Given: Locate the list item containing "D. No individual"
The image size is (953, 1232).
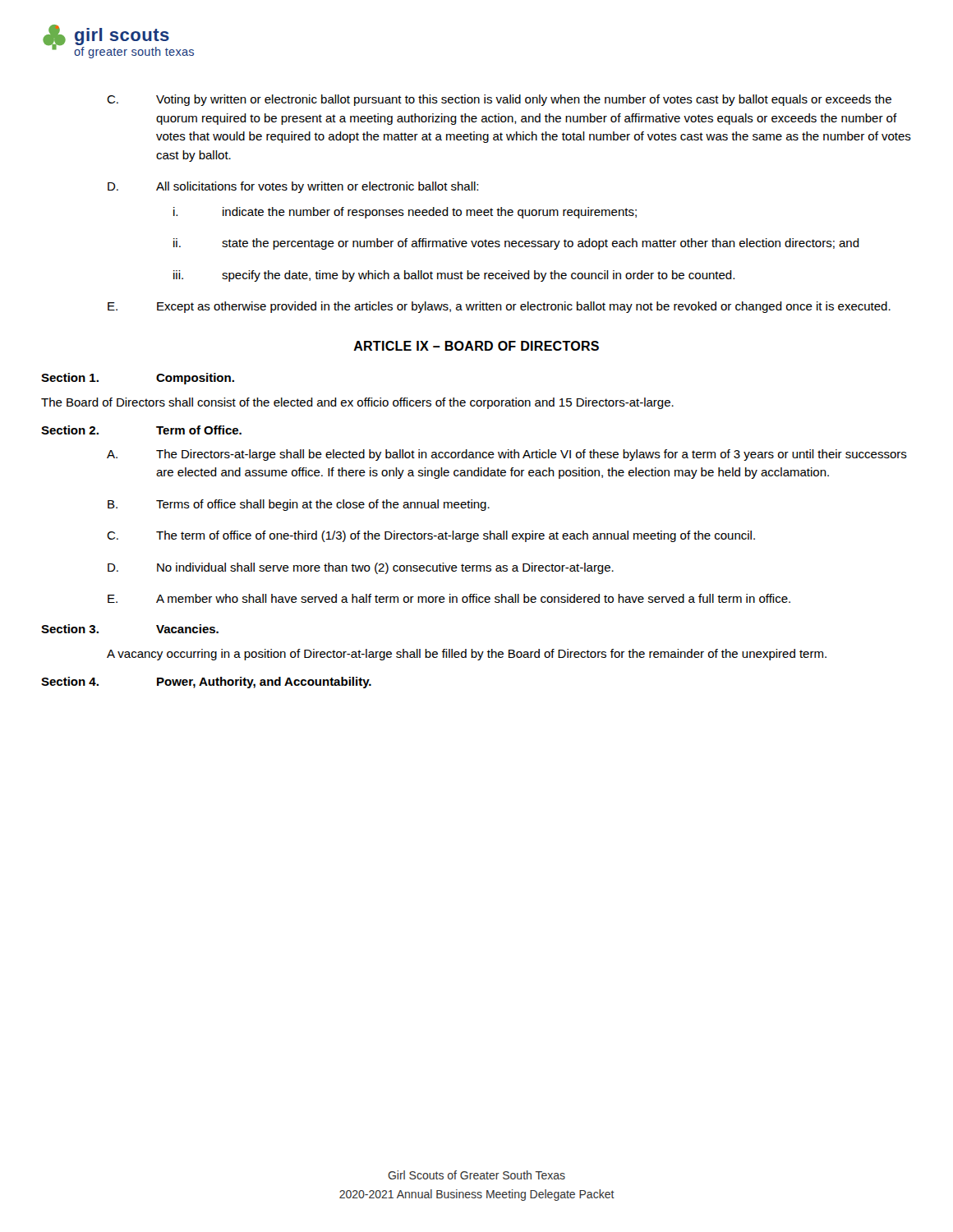Looking at the screenshot, I should click(476, 568).
